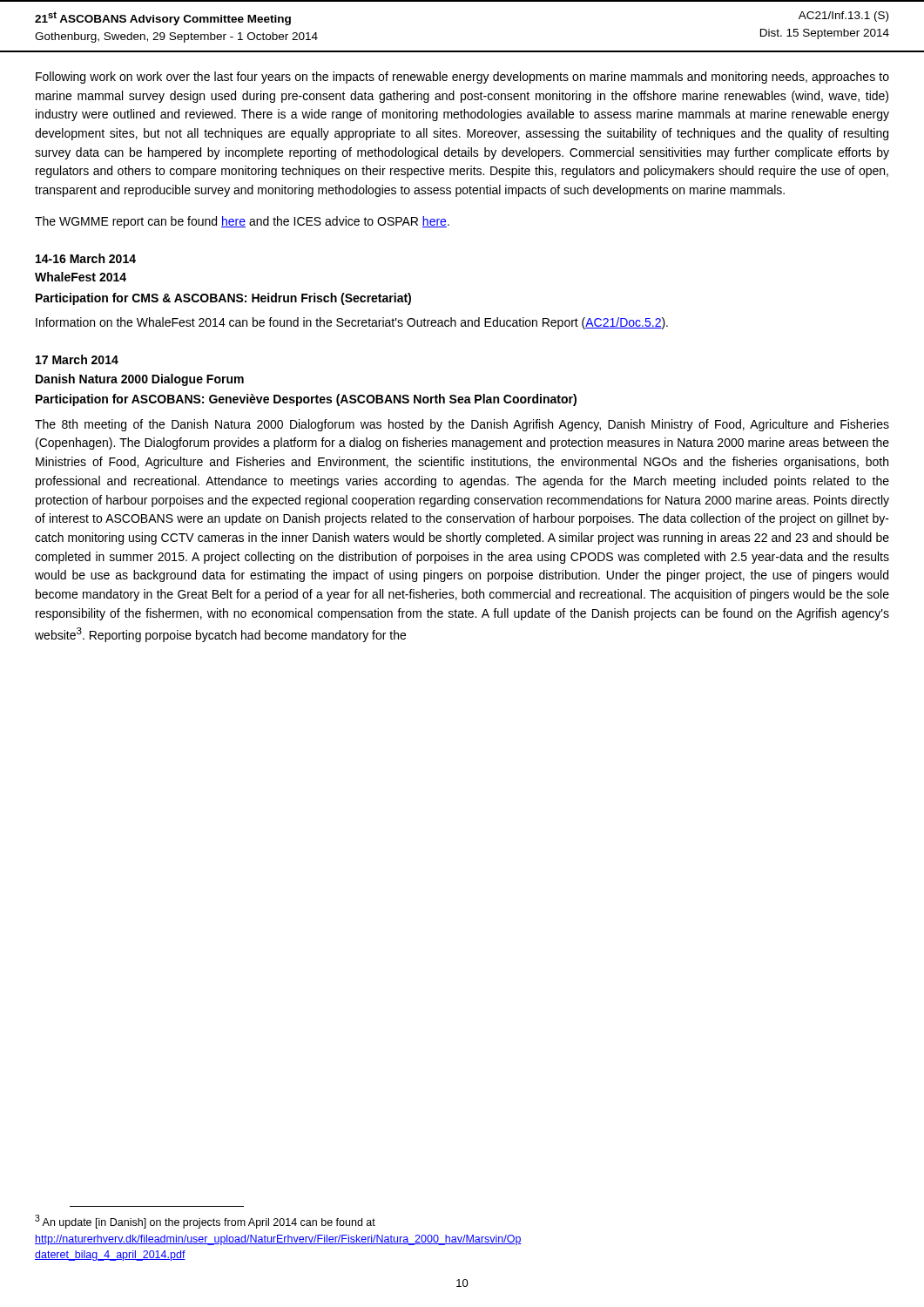Select the block starting "Danish Natura 2000 Dialogue Forum"
The height and width of the screenshot is (1307, 924).
(140, 379)
